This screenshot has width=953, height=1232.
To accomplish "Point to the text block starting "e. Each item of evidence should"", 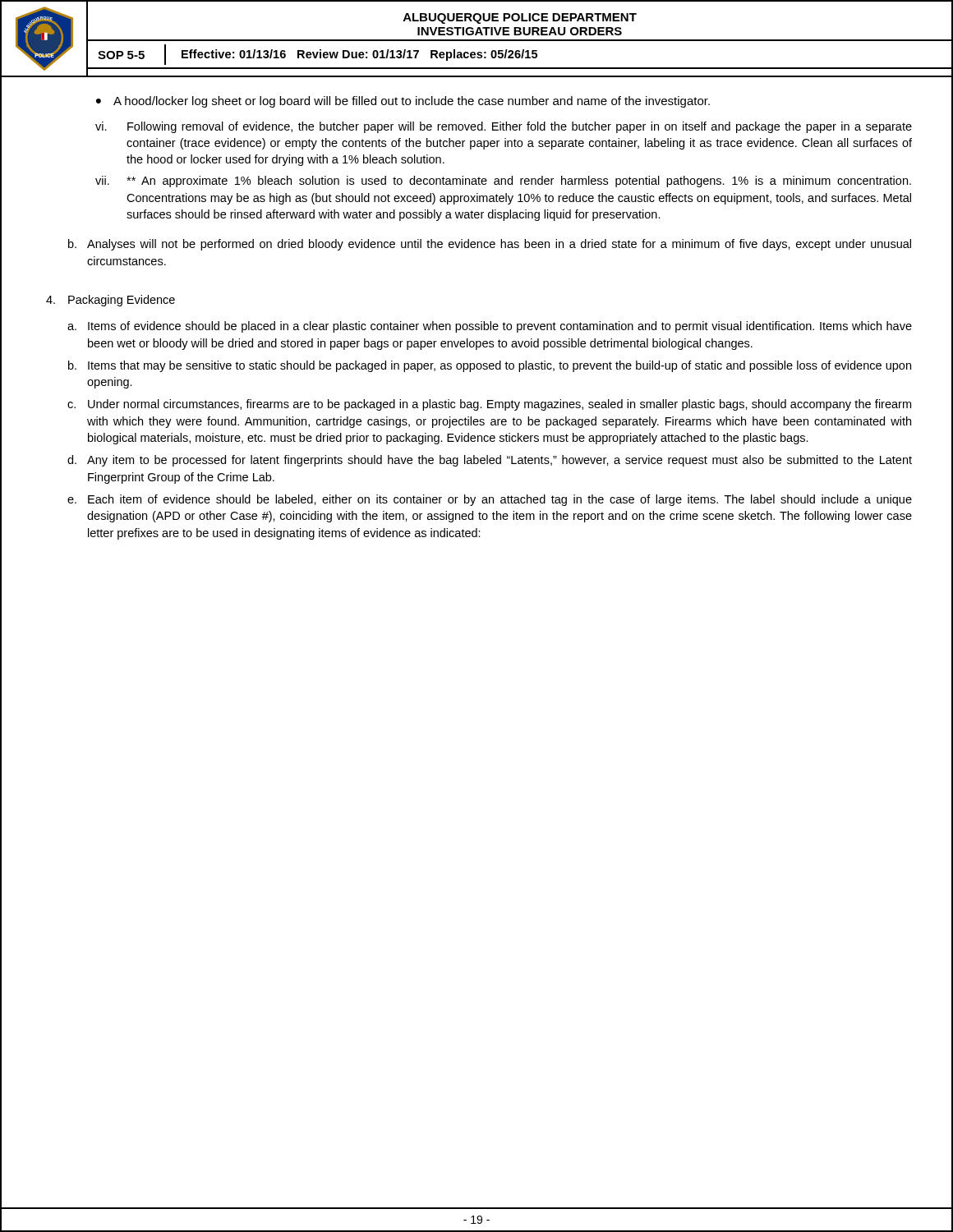I will pyautogui.click(x=479, y=516).
